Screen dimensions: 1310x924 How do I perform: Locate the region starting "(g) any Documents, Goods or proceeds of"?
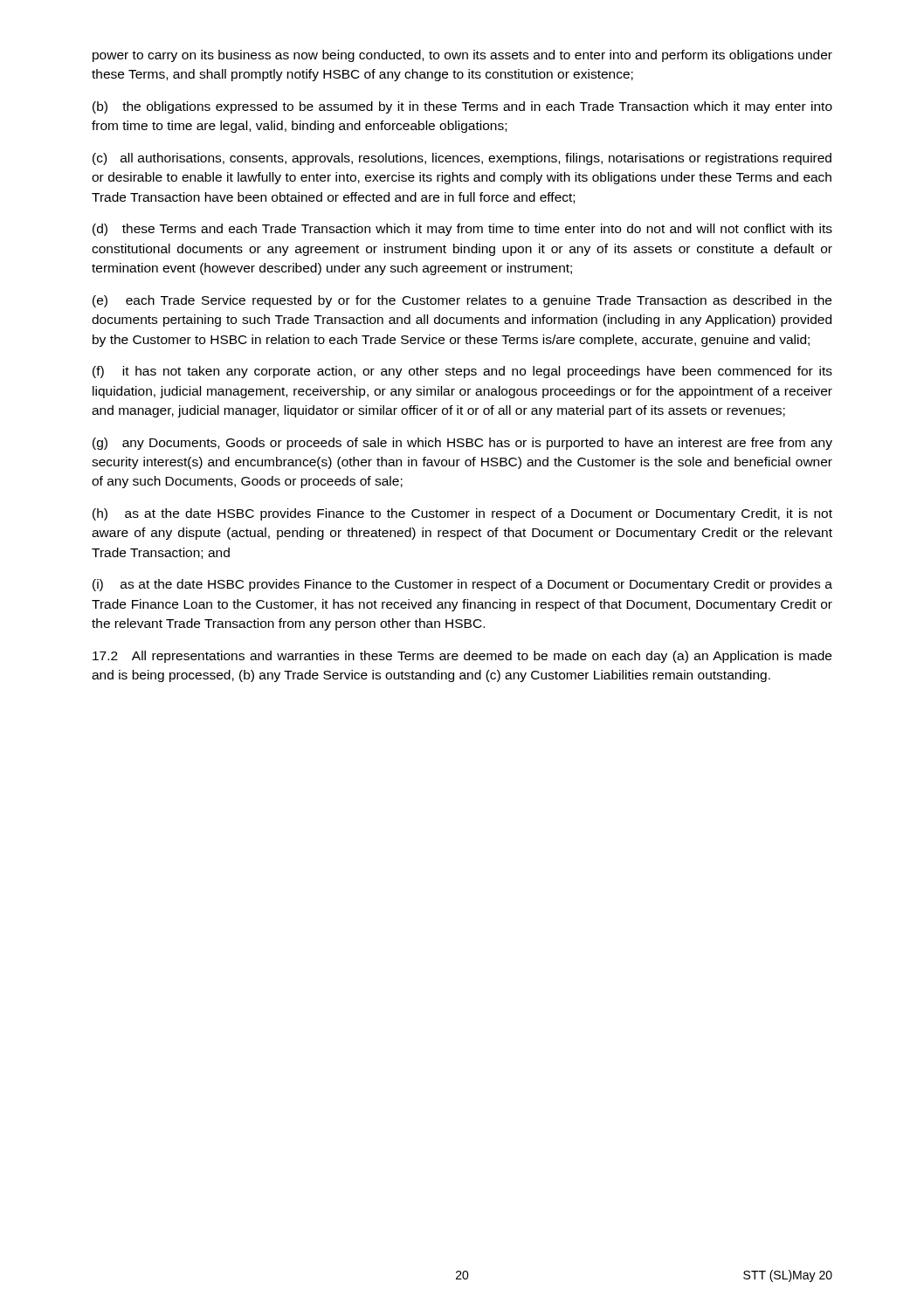(x=462, y=462)
